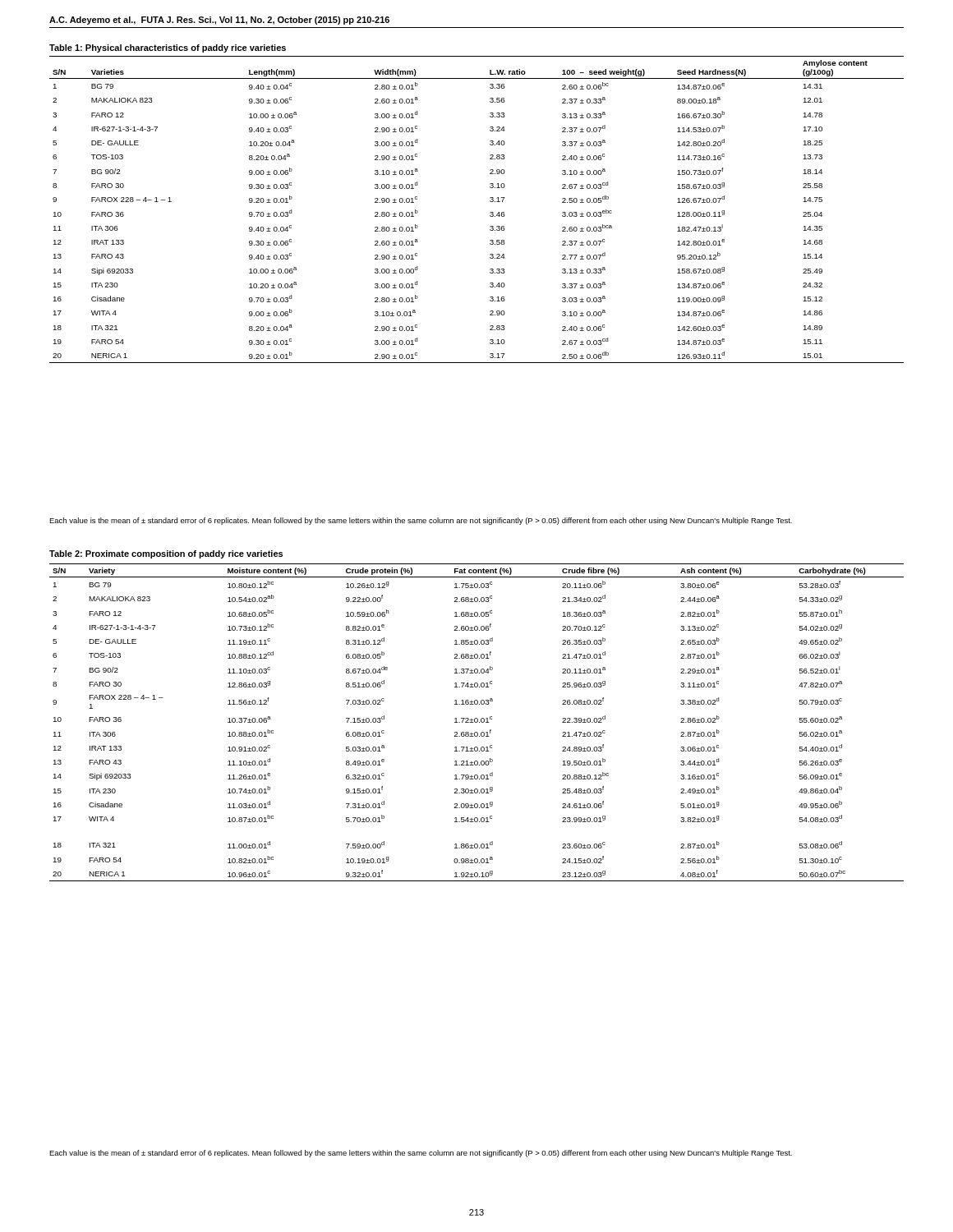
Task: Locate the table with the text "54.02±0.02 g"
Action: click(x=476, y=722)
